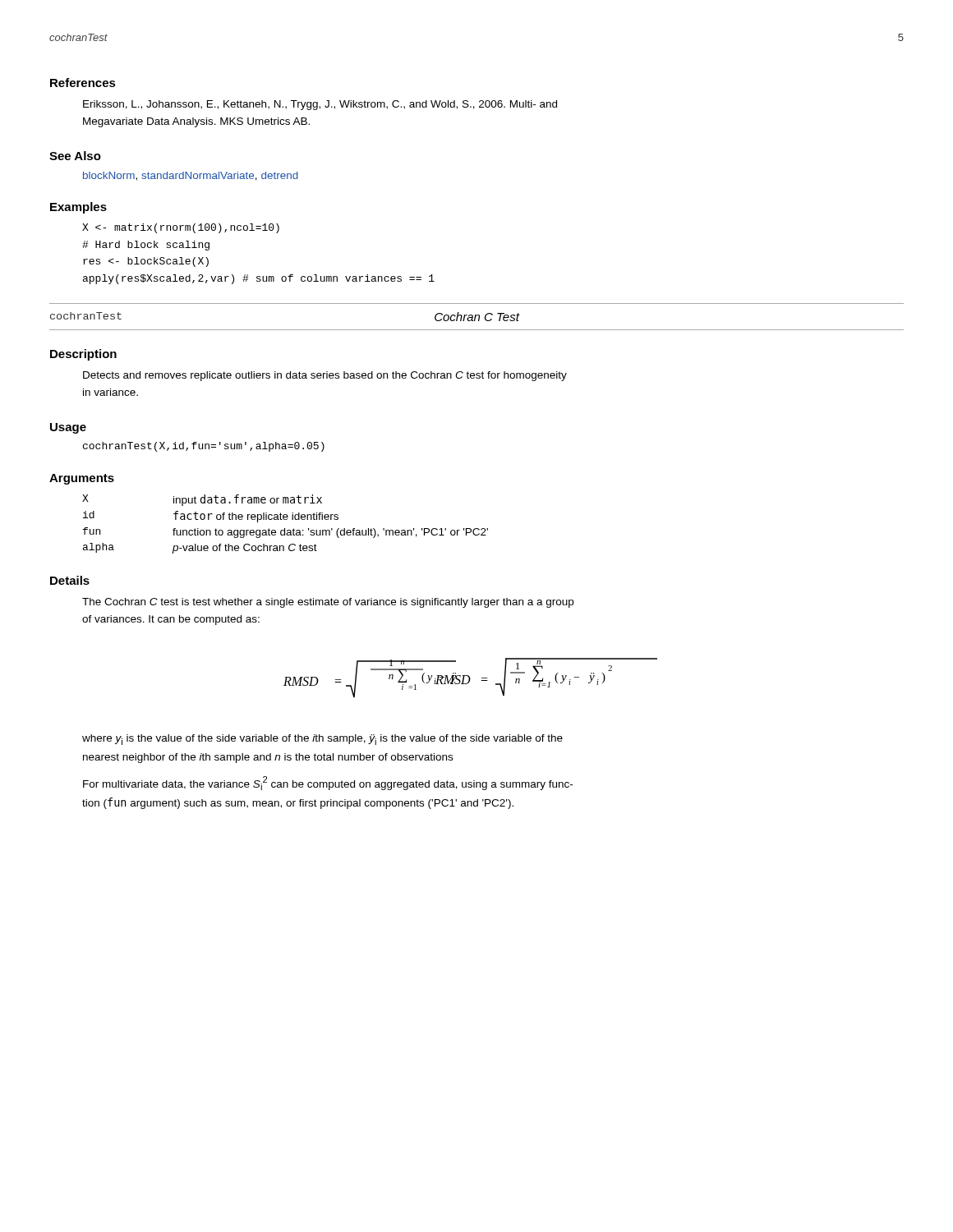953x1232 pixels.
Task: Locate the text block containing "Eriksson, L., Johansson,"
Action: coord(320,112)
